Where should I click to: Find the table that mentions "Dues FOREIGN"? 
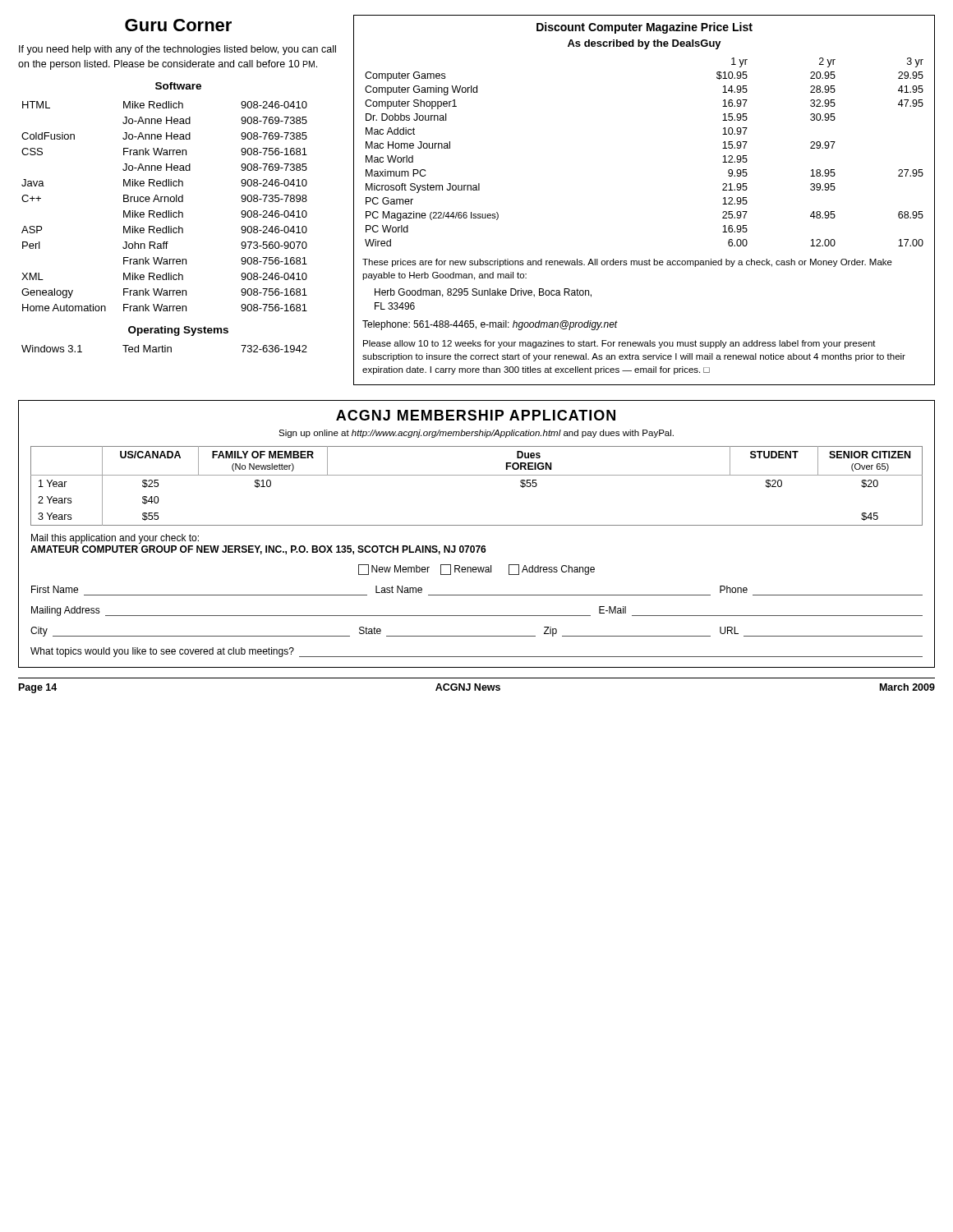(x=476, y=486)
